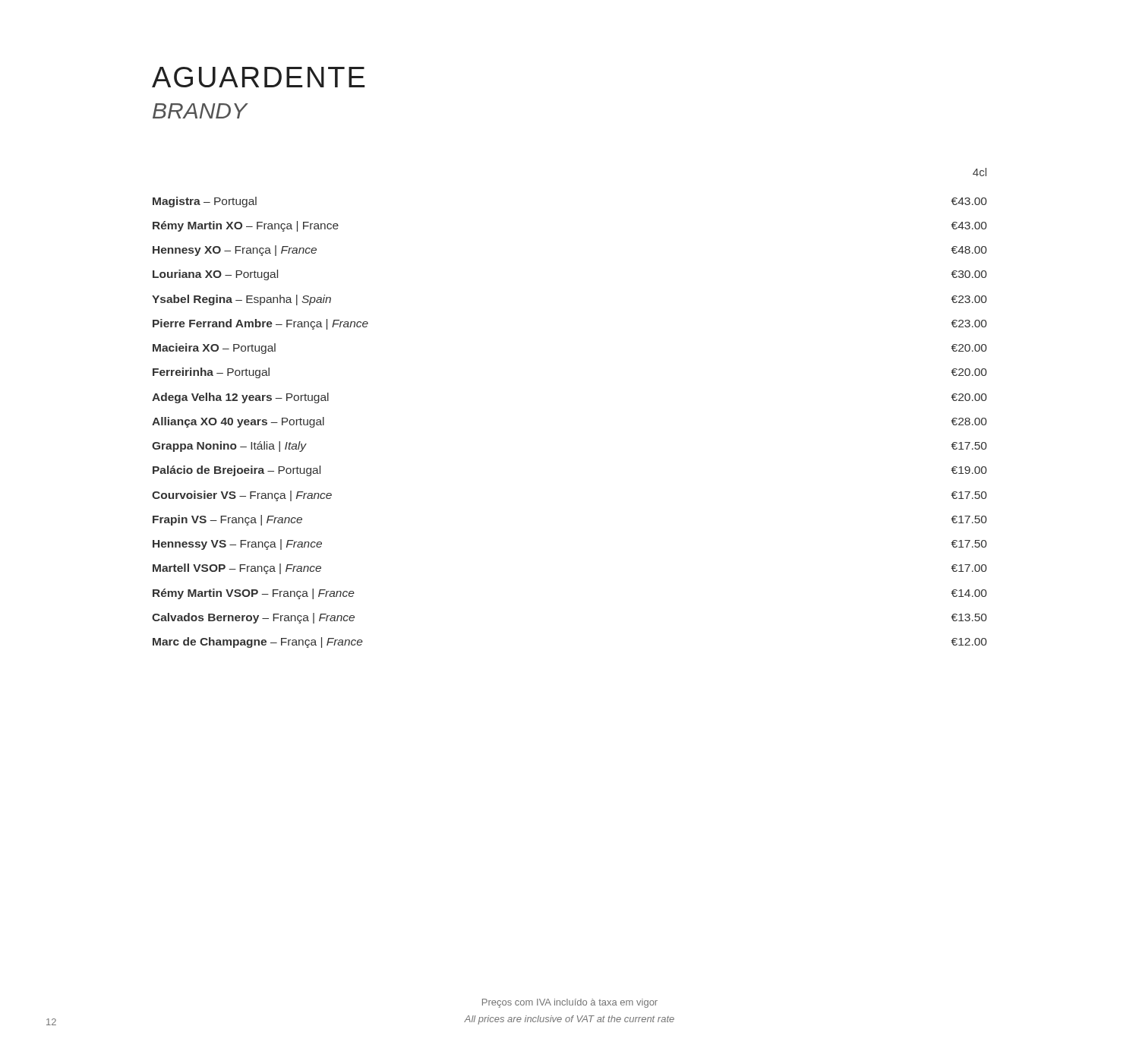1139x1064 pixels.
Task: Click the passage that begins "Pierre Ferrand Ambre"
Action: click(259, 324)
